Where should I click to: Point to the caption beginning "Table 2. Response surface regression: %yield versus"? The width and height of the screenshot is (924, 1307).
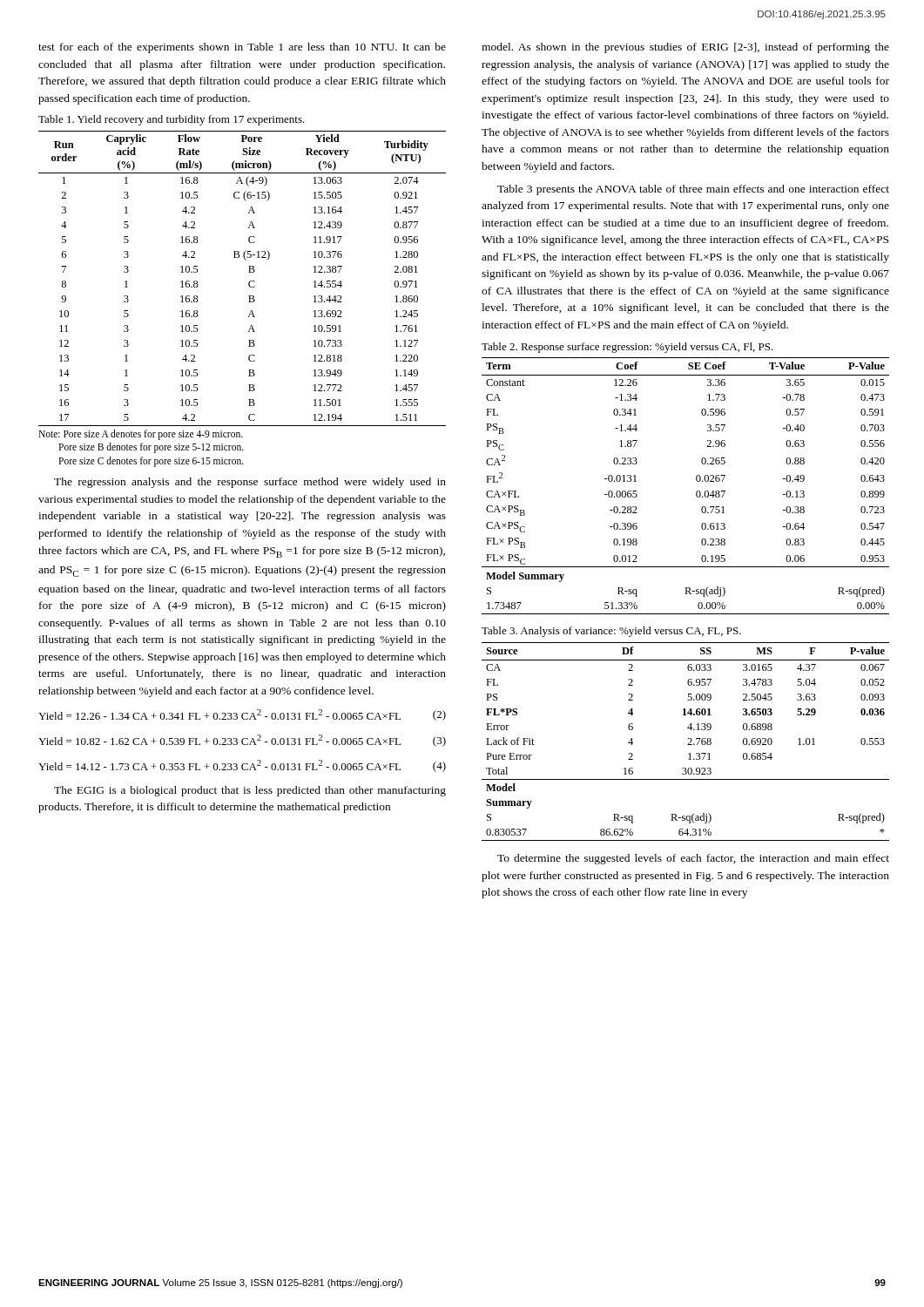pyautogui.click(x=628, y=346)
